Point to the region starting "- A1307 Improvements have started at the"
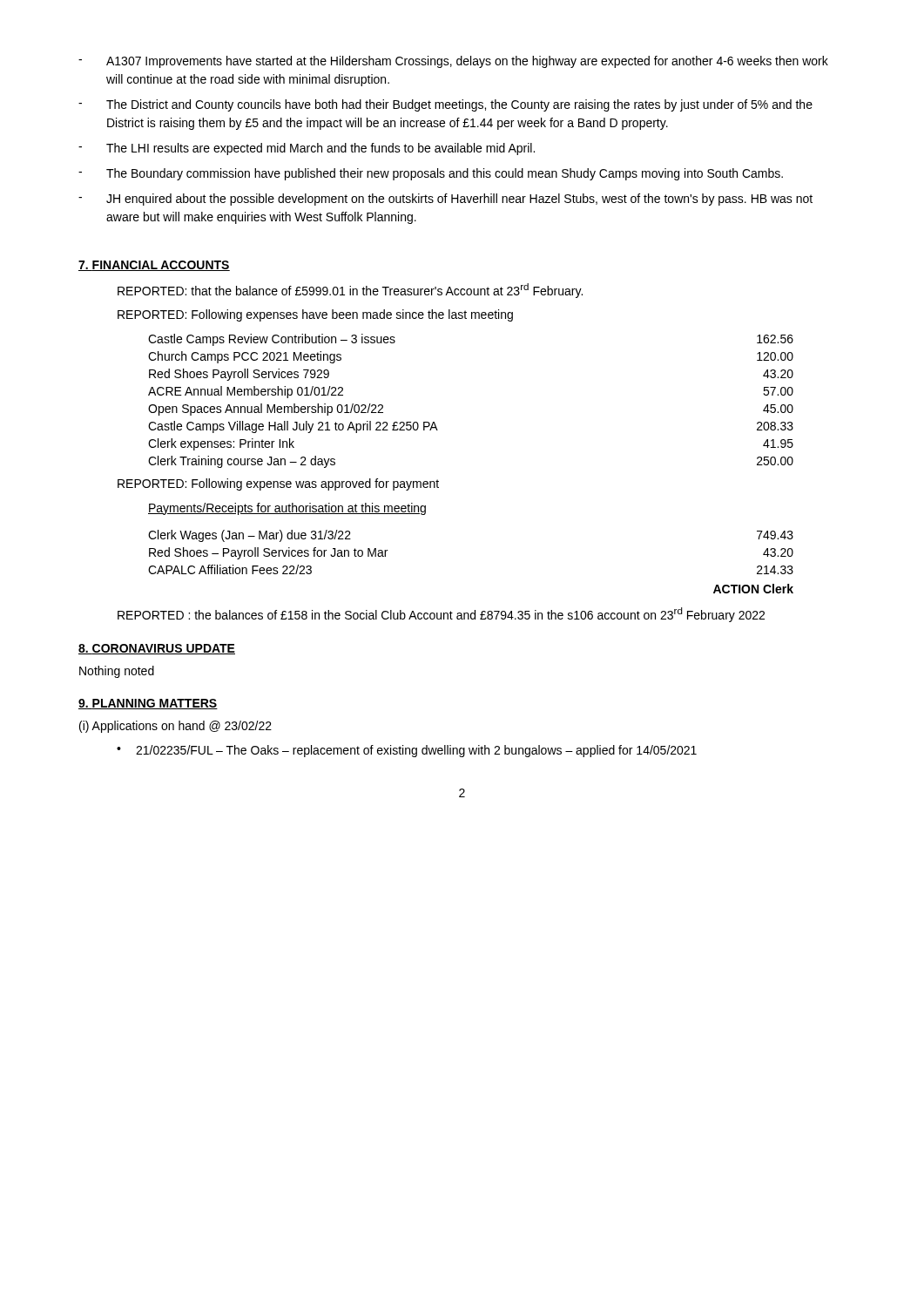Screen dimensions: 1307x924 [462, 71]
